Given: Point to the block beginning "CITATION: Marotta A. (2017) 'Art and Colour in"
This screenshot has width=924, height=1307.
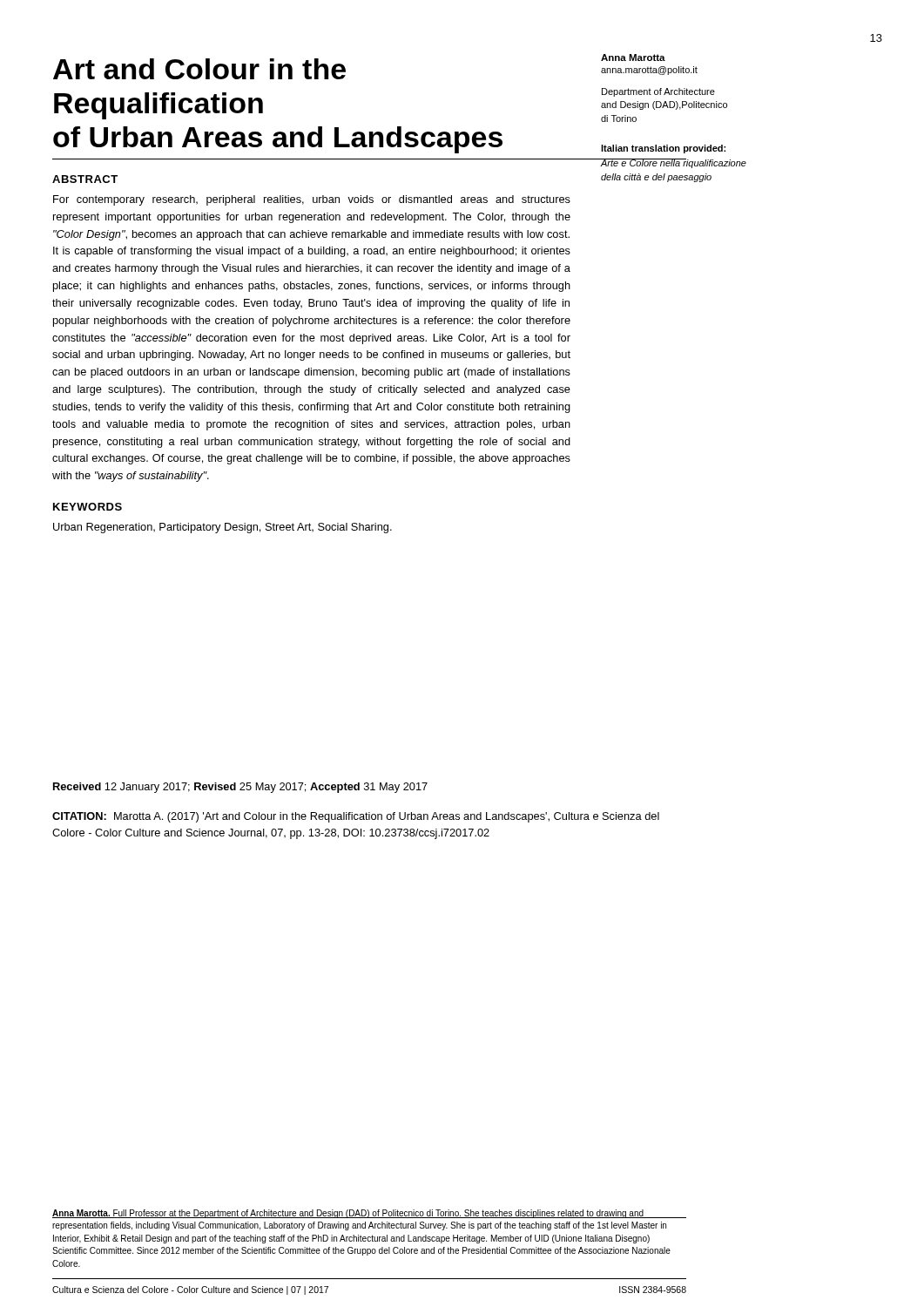Looking at the screenshot, I should click(369, 825).
